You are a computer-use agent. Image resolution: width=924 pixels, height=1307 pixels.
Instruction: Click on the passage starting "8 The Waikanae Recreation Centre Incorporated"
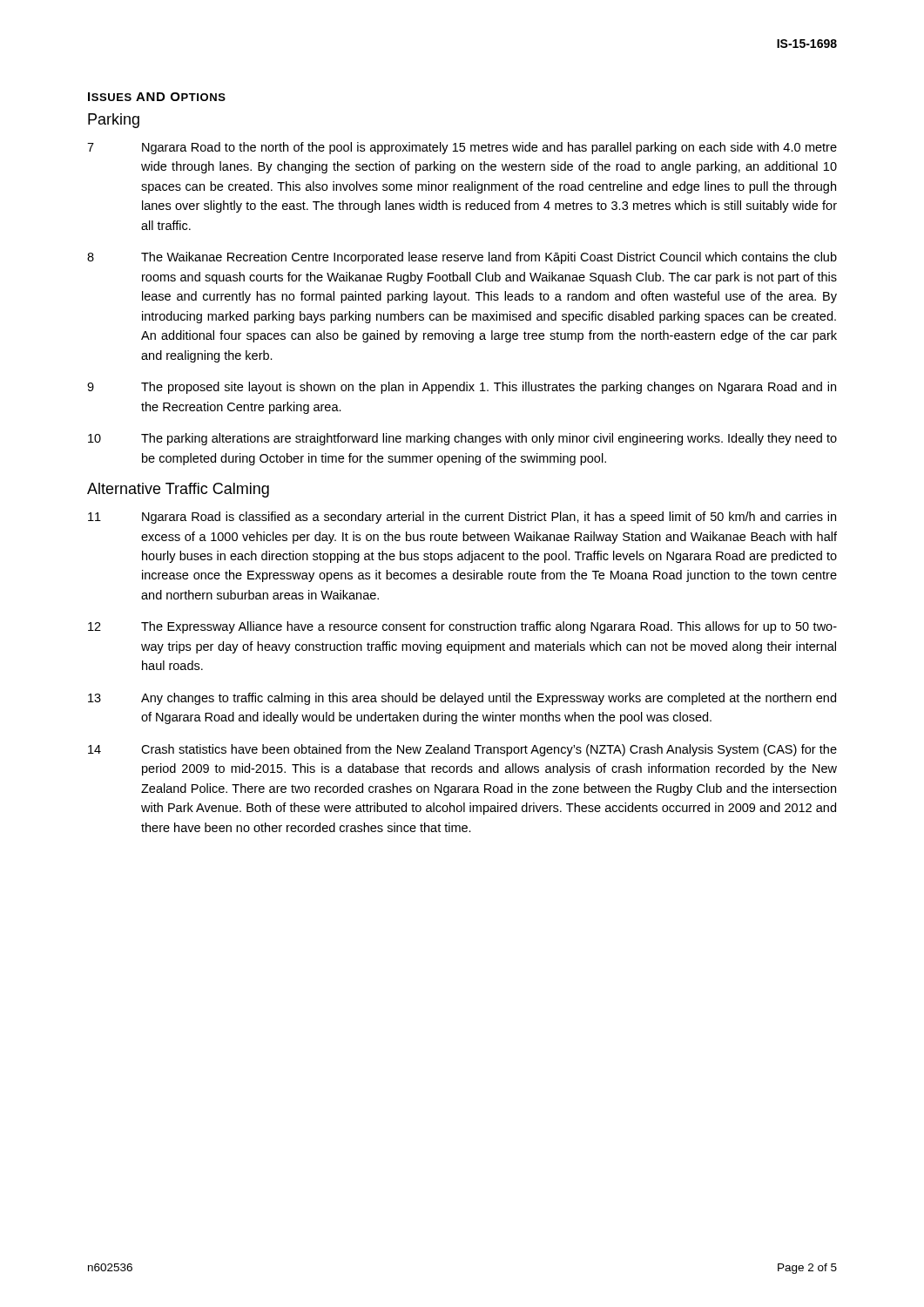[x=462, y=306]
